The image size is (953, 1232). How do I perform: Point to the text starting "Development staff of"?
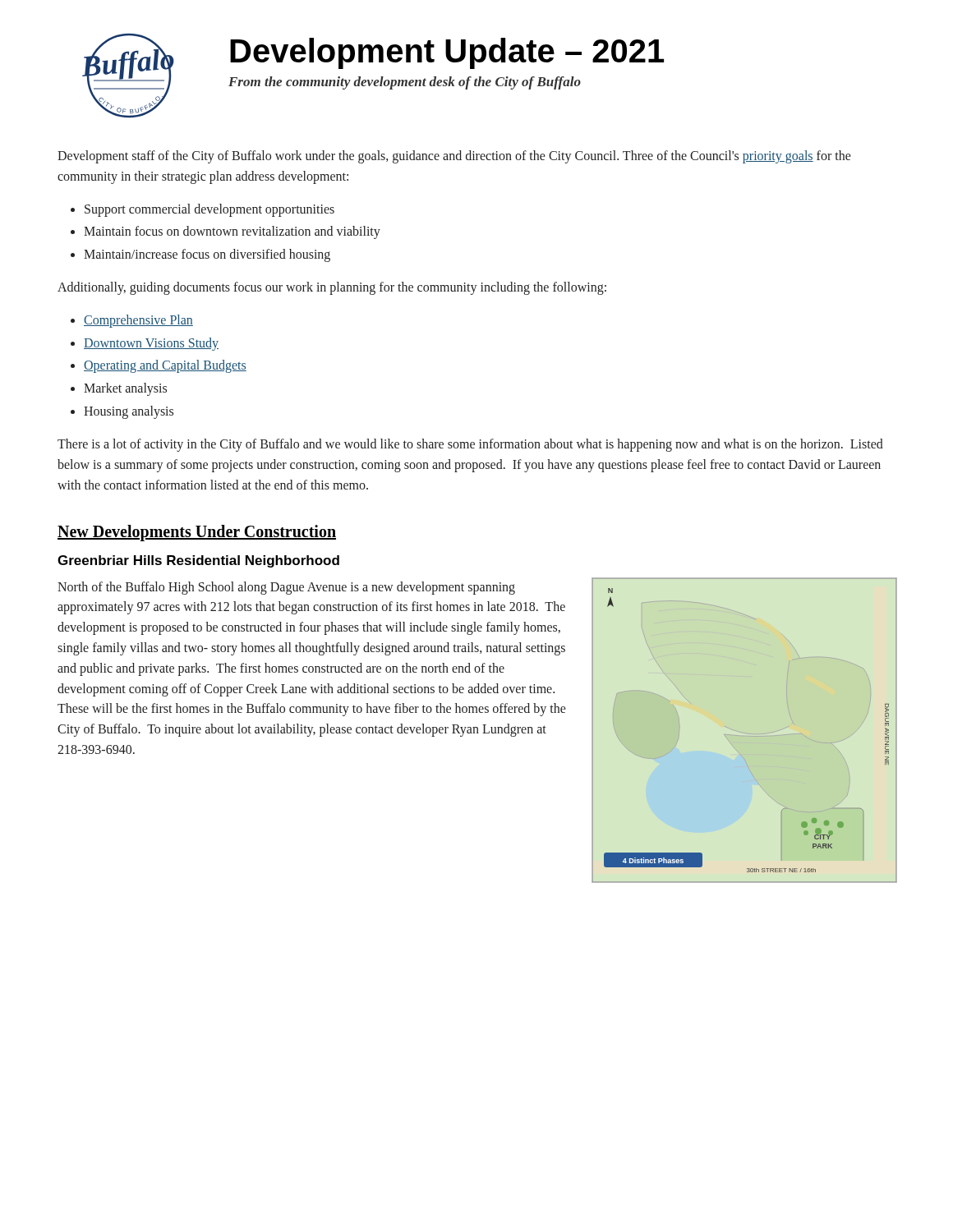pos(454,166)
